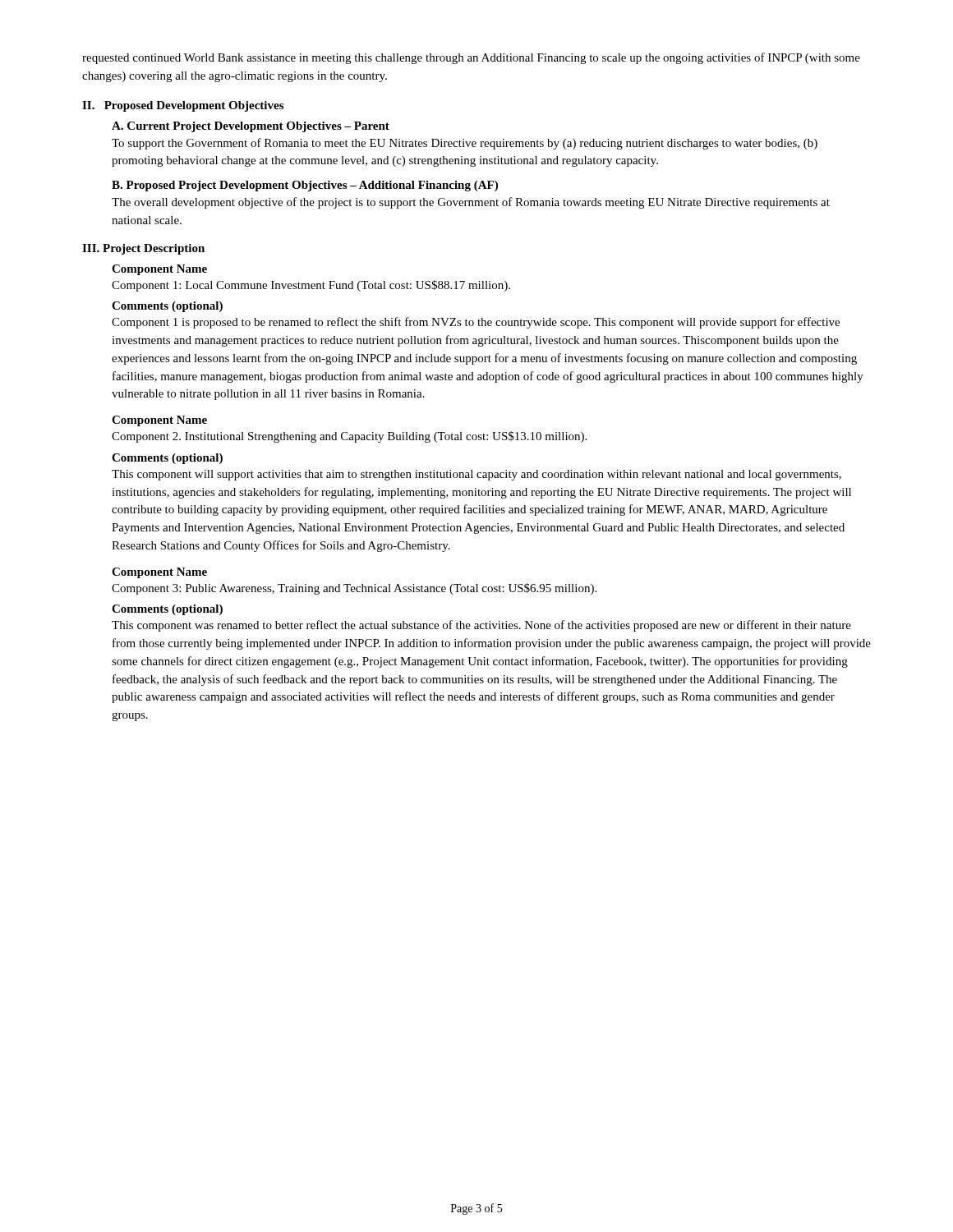This screenshot has height=1232, width=953.
Task: Select the block starting "II. Proposed Development Objectives"
Action: click(x=183, y=105)
